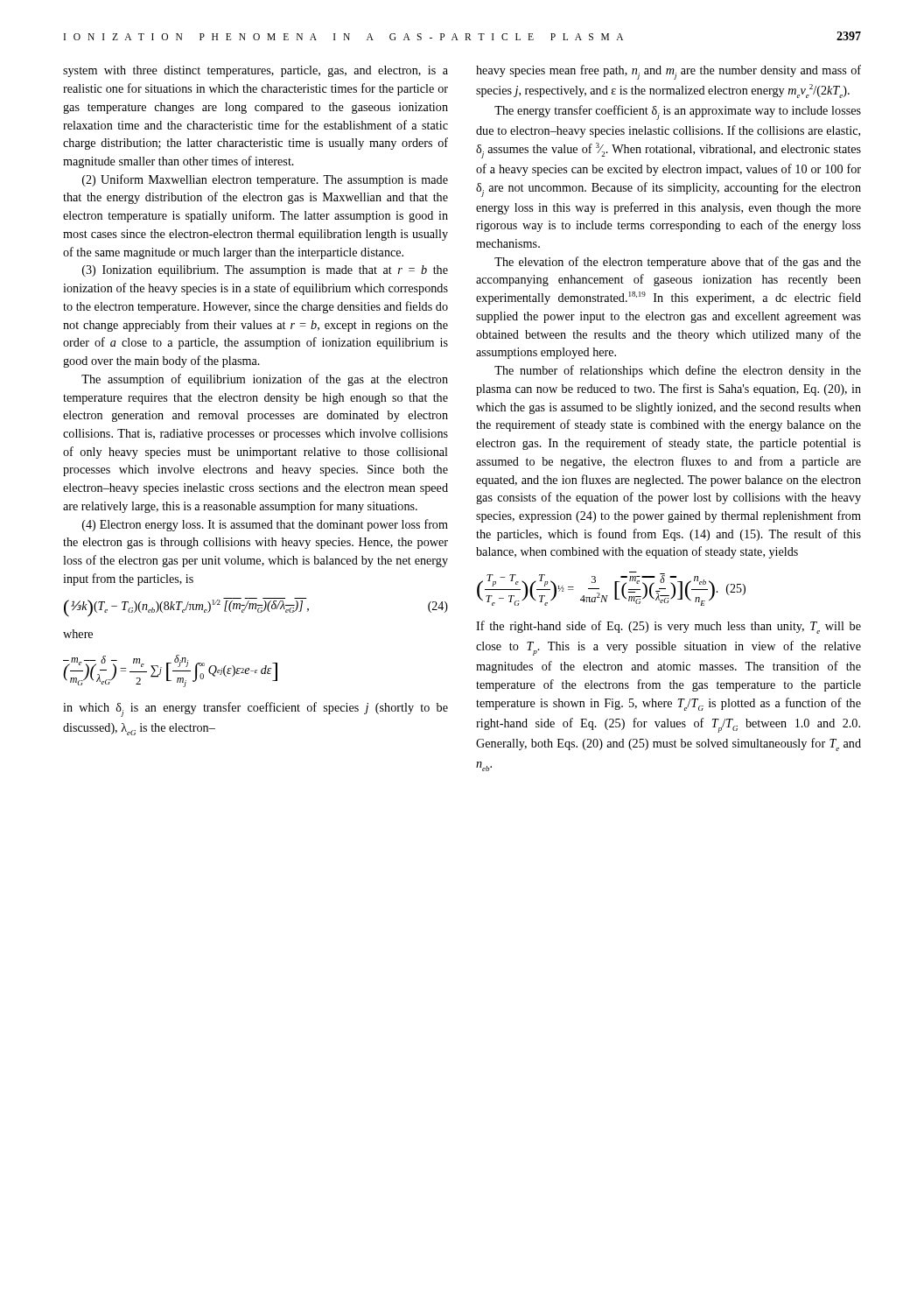Select the text block starting "system with three distinct"
The height and width of the screenshot is (1313, 924).
(x=255, y=325)
